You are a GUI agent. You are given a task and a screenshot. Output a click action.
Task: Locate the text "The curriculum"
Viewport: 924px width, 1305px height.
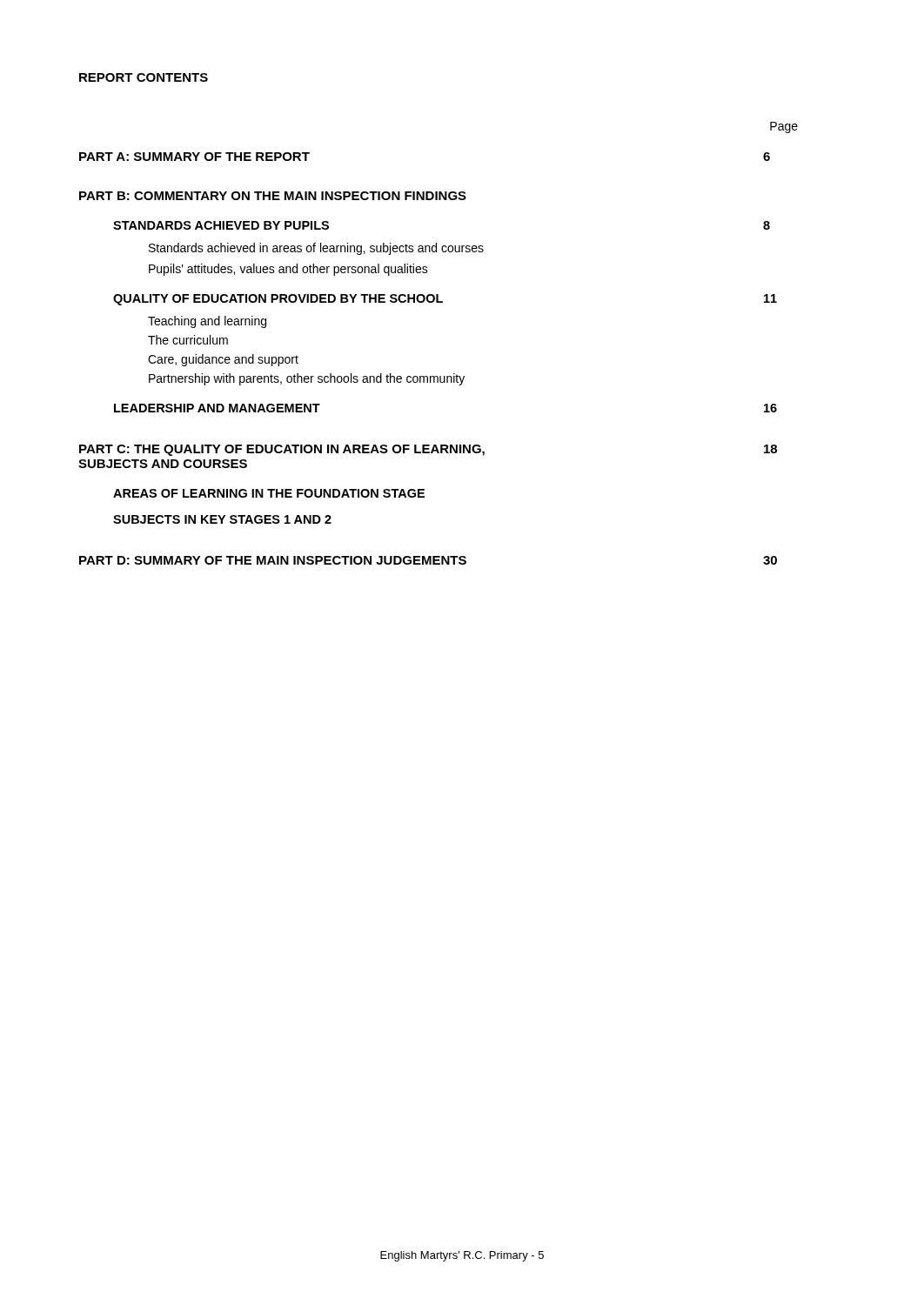click(x=188, y=340)
